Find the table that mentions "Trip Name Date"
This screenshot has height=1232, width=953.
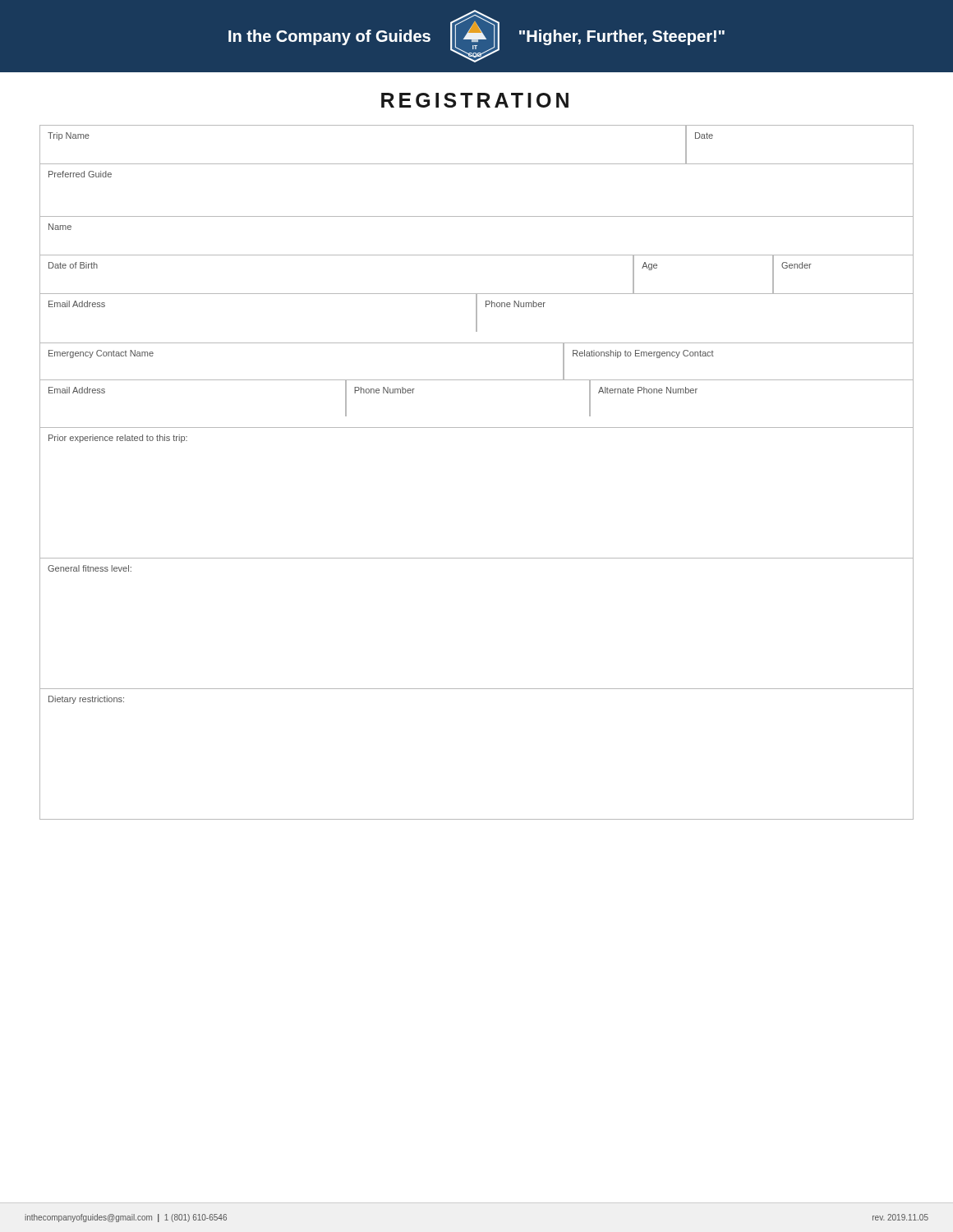476,144
